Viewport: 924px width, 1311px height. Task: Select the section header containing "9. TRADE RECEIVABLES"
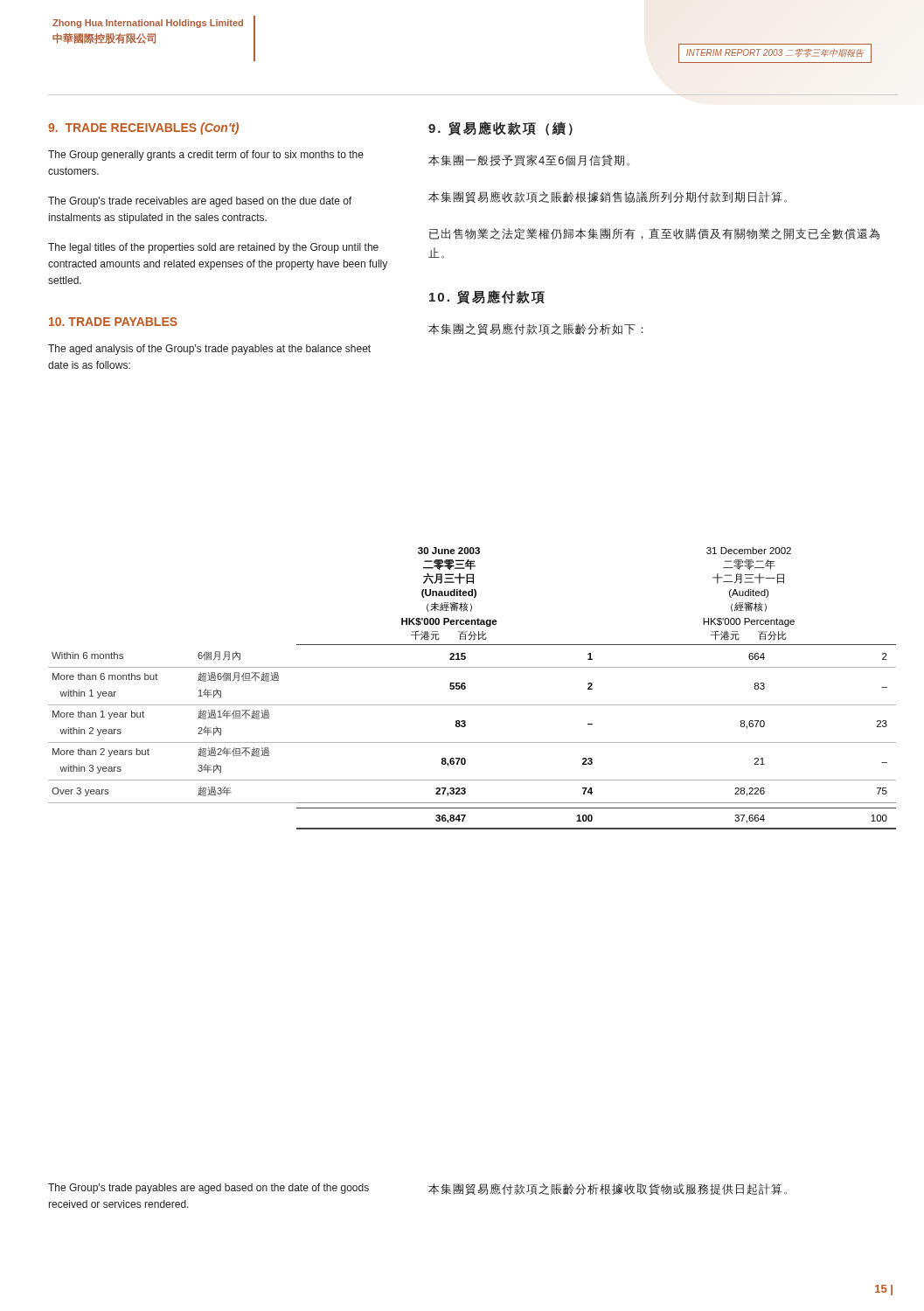coord(144,128)
